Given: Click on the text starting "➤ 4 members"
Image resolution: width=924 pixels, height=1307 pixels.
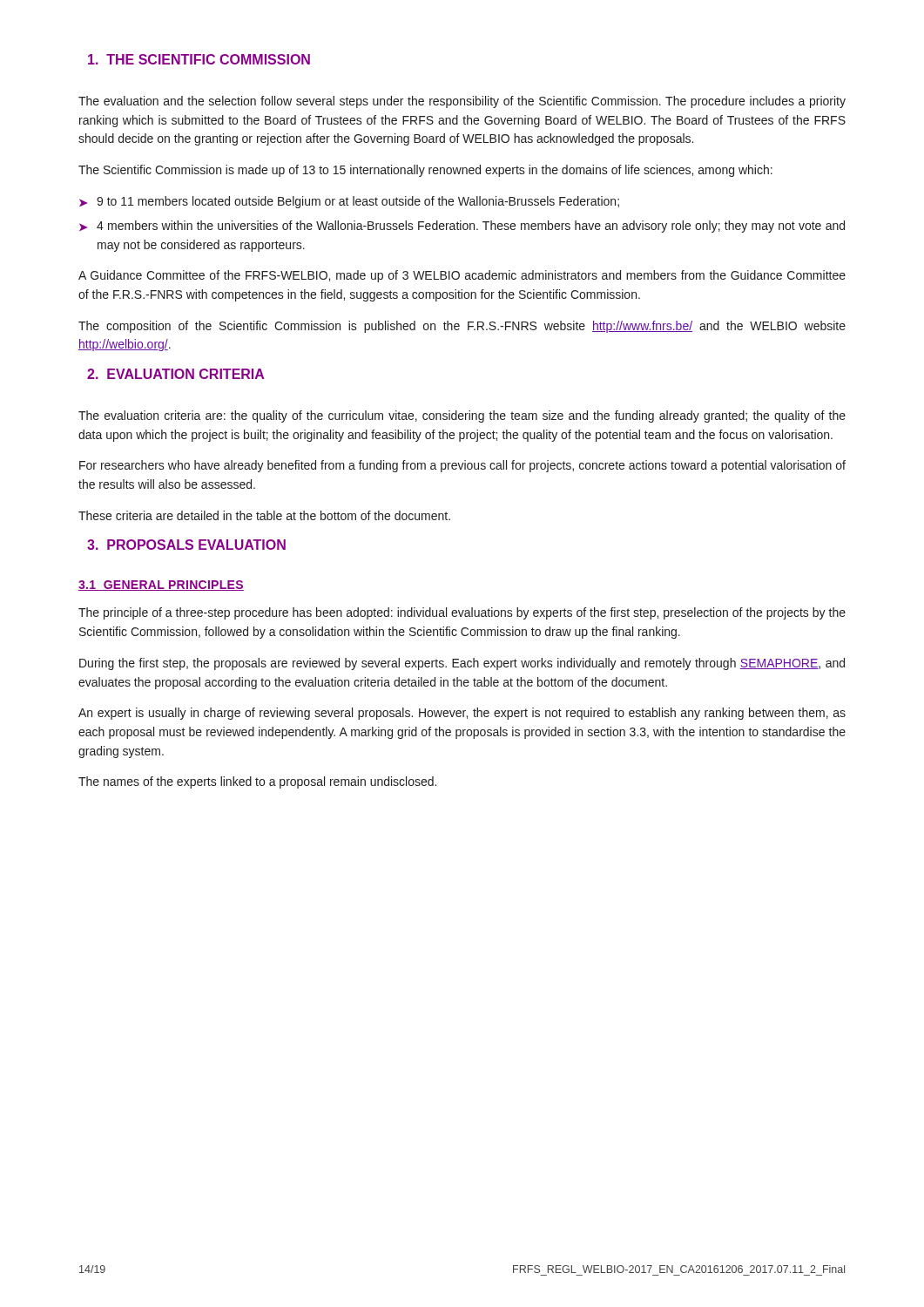Looking at the screenshot, I should (x=462, y=236).
